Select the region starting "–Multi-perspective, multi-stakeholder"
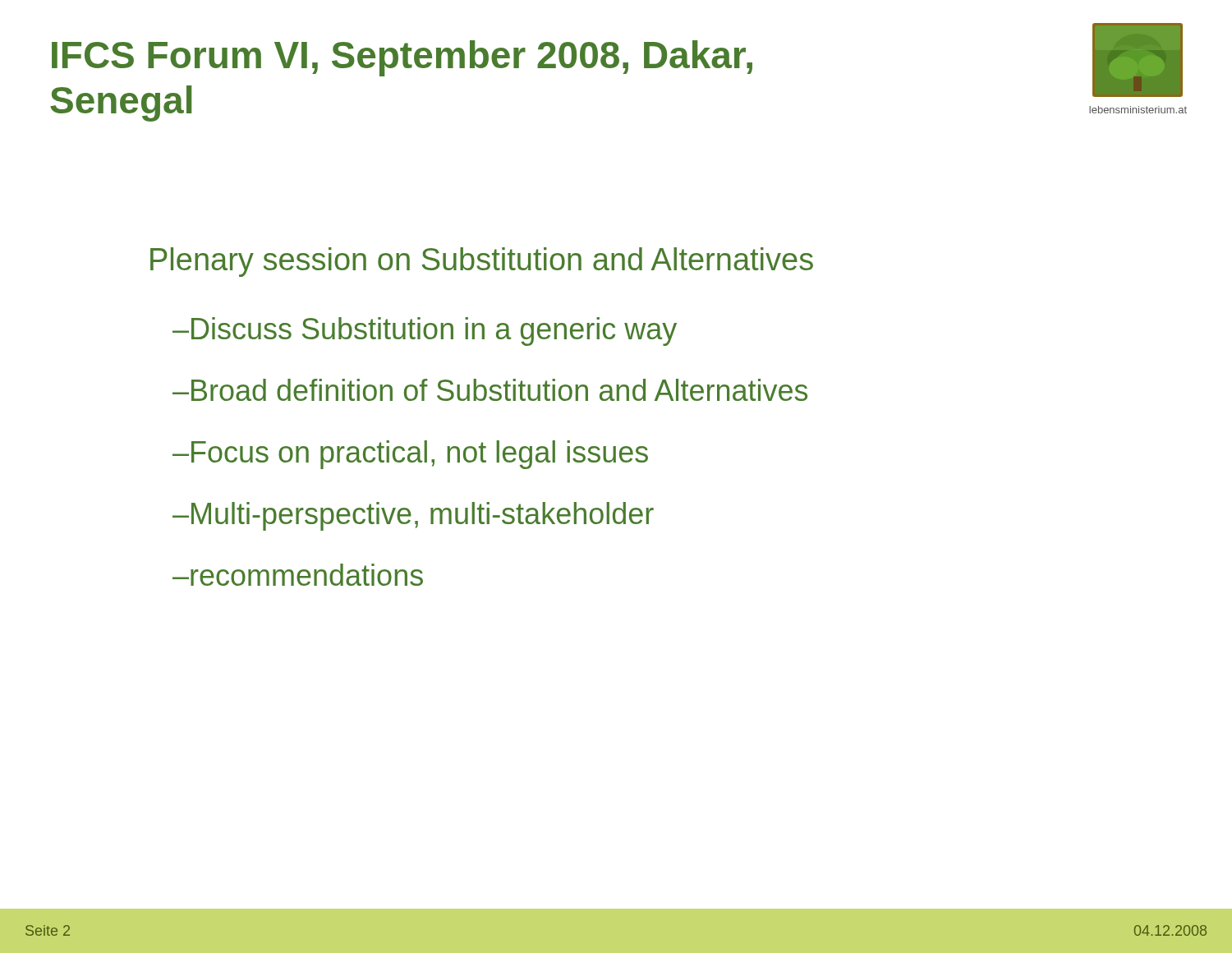Screen dimensions: 953x1232 click(413, 514)
